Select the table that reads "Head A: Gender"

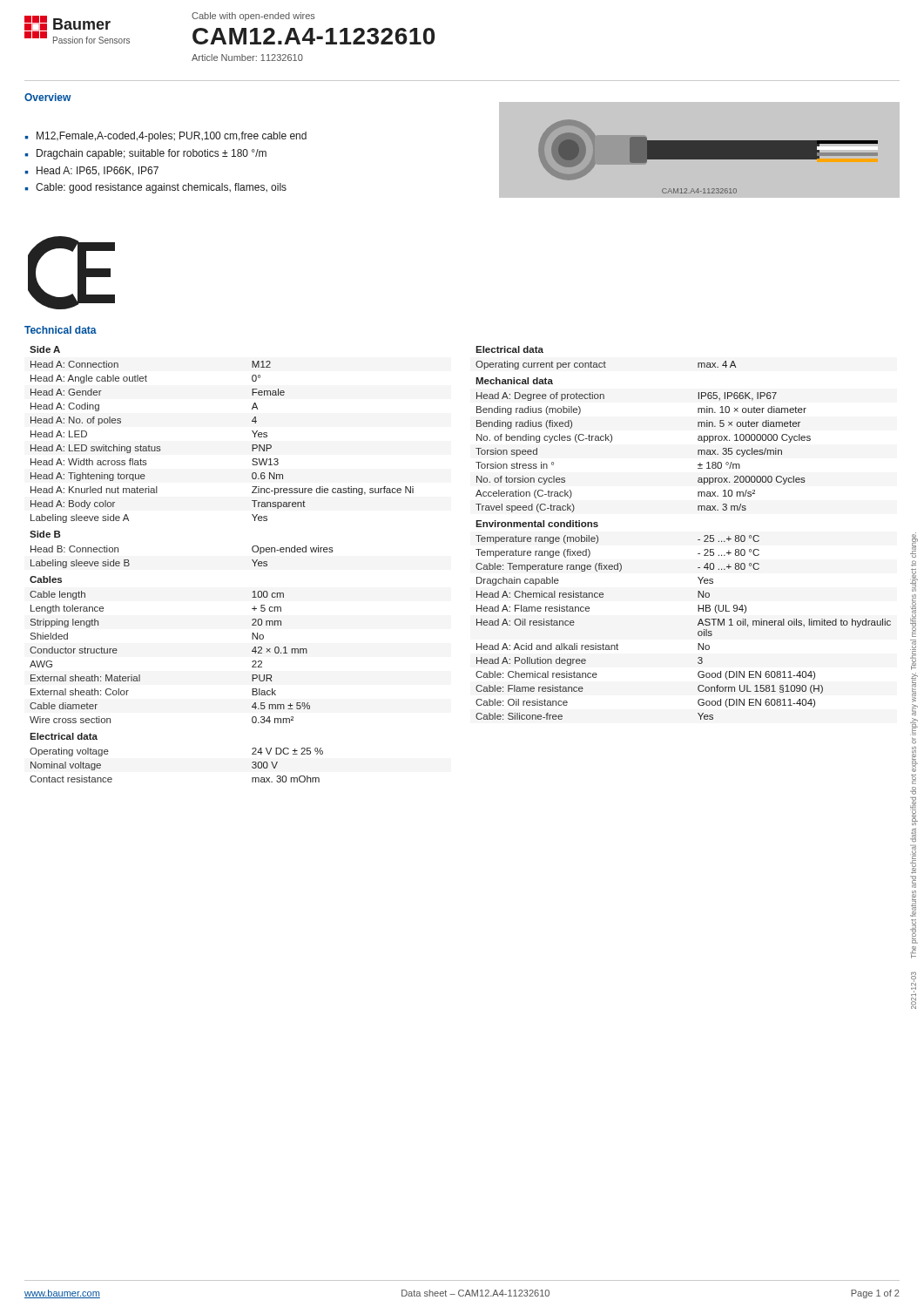tap(238, 563)
